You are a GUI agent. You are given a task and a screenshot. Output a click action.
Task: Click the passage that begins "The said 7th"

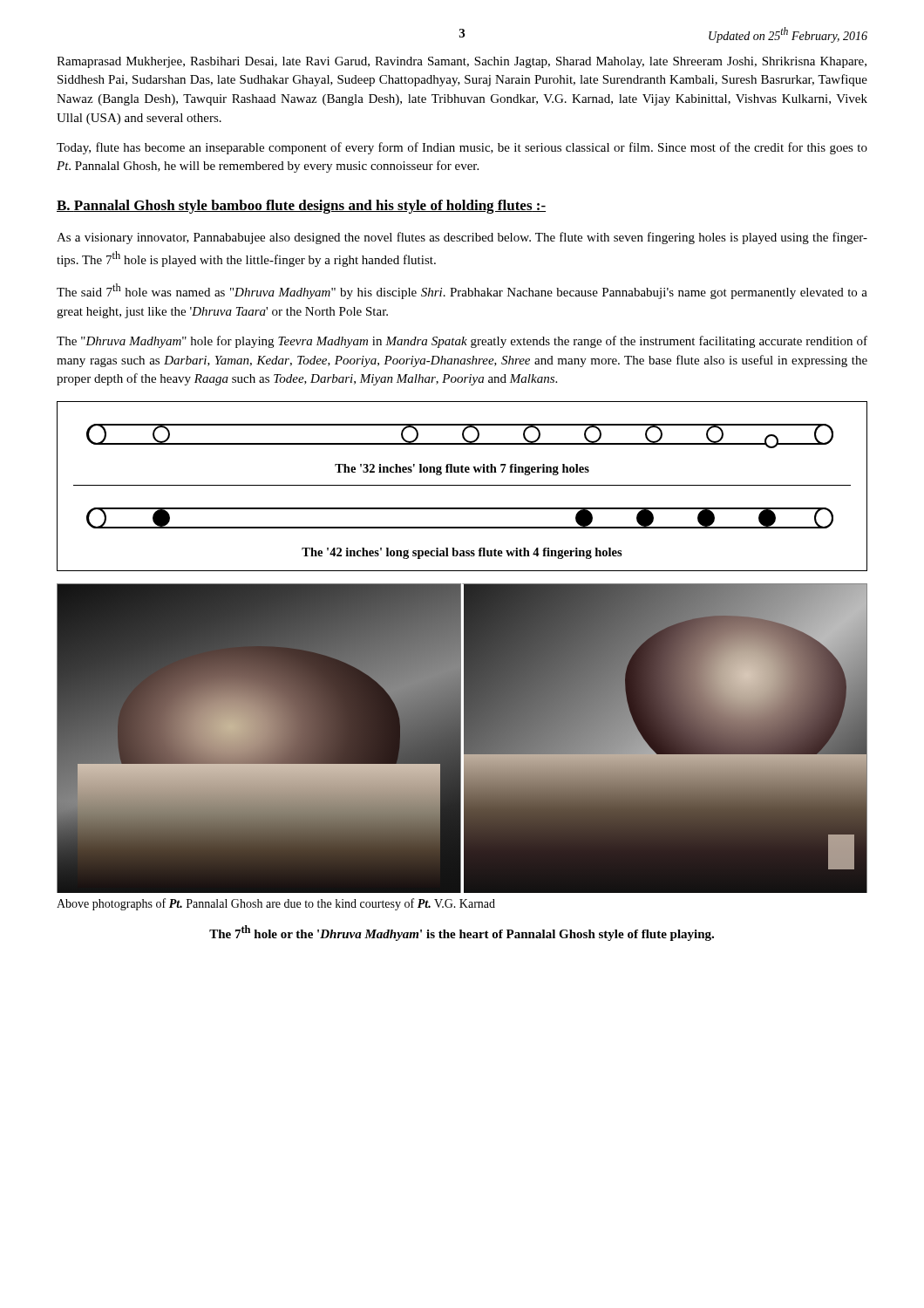click(462, 300)
